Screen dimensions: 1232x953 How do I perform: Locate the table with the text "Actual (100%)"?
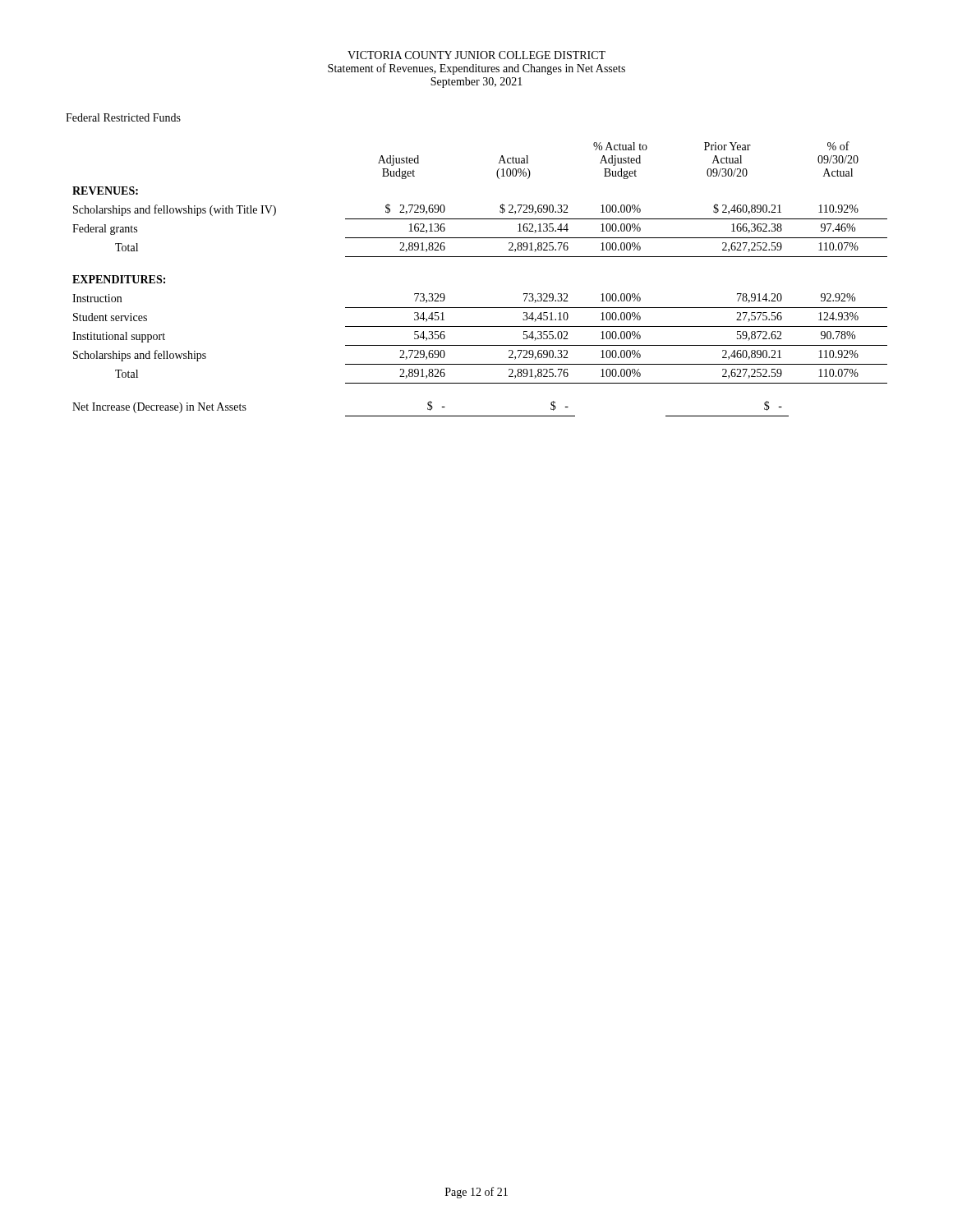(476, 277)
